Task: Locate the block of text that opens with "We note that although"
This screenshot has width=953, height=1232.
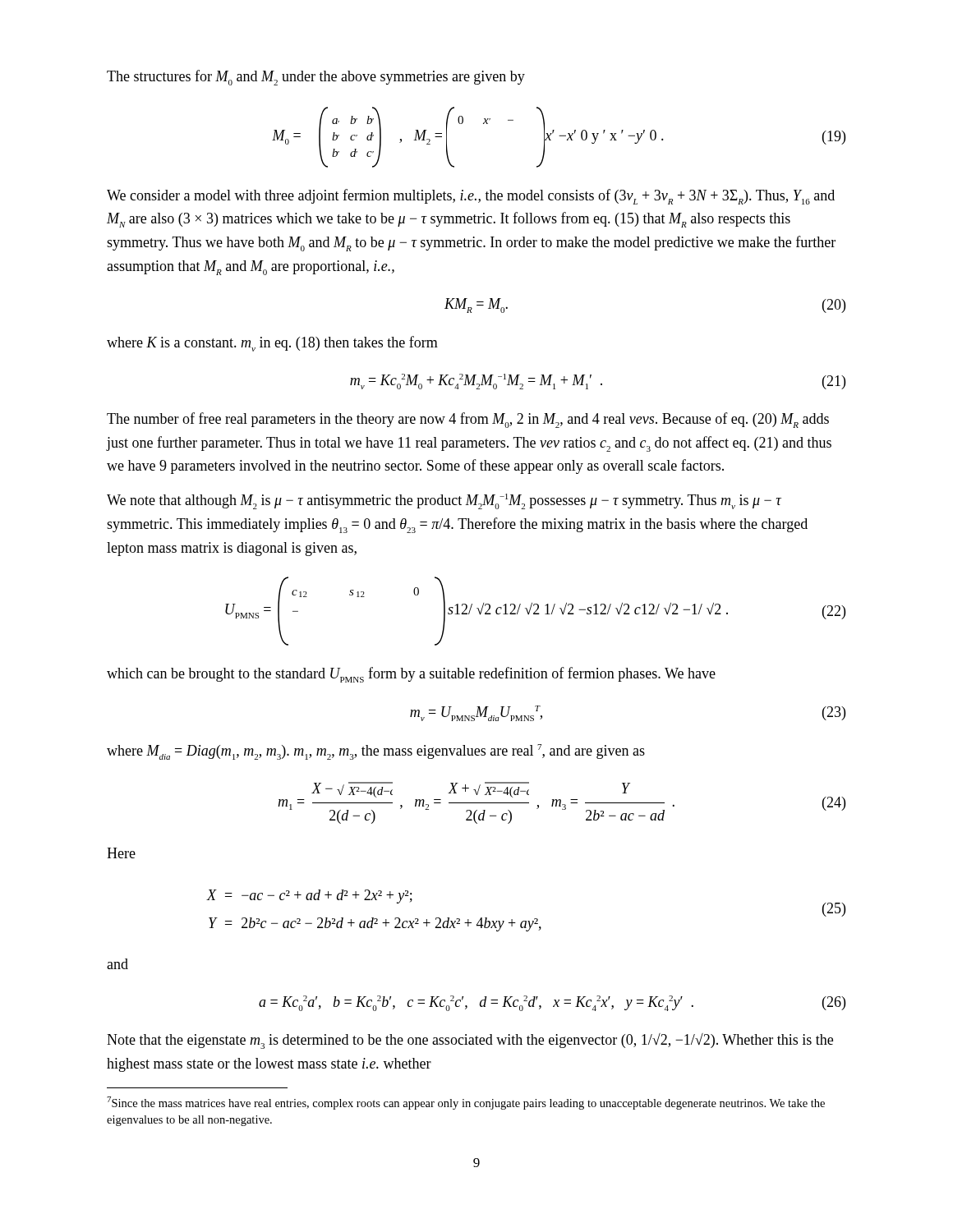Action: click(457, 524)
